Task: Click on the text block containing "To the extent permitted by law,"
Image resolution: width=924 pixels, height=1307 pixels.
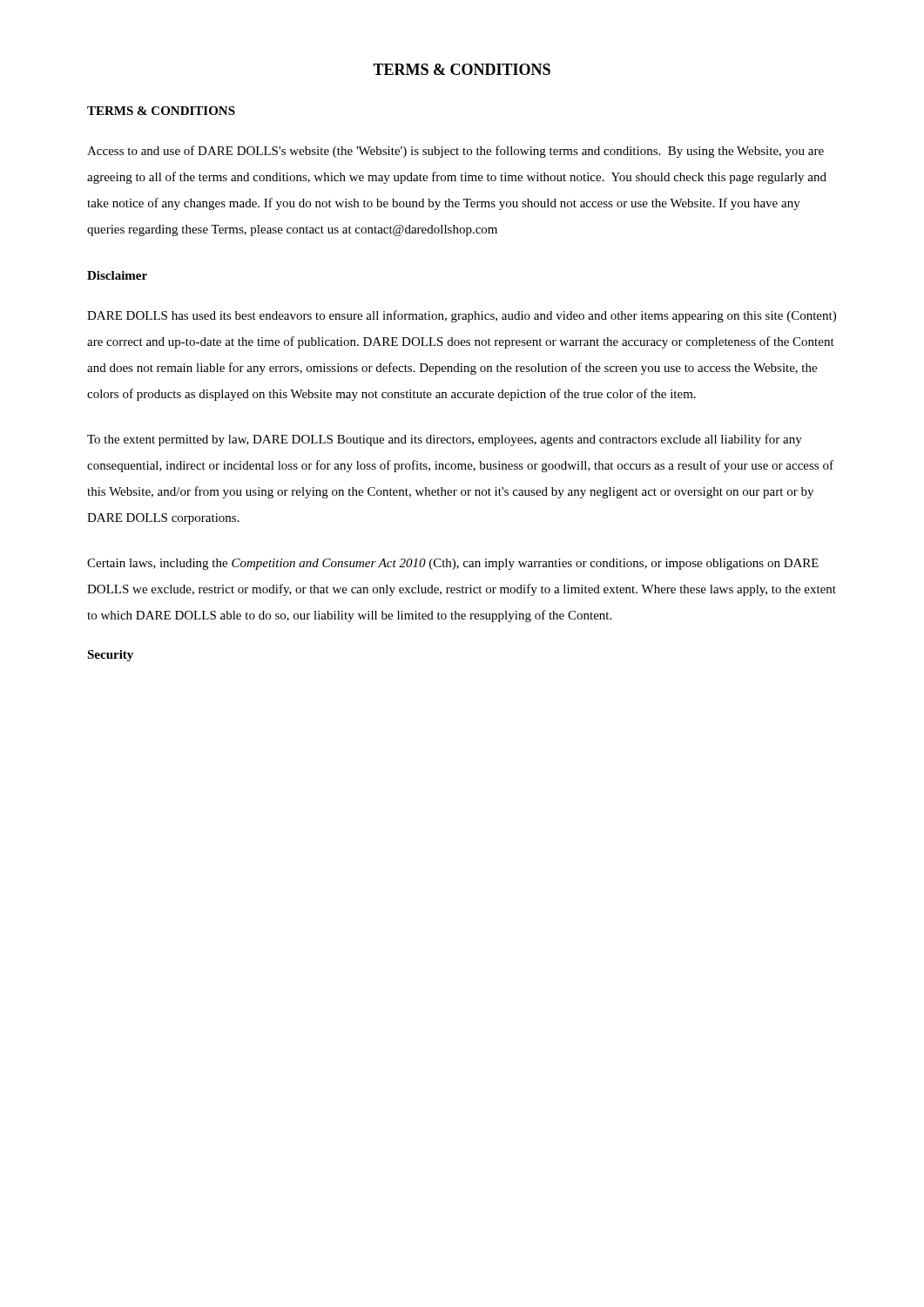Action: coord(460,478)
